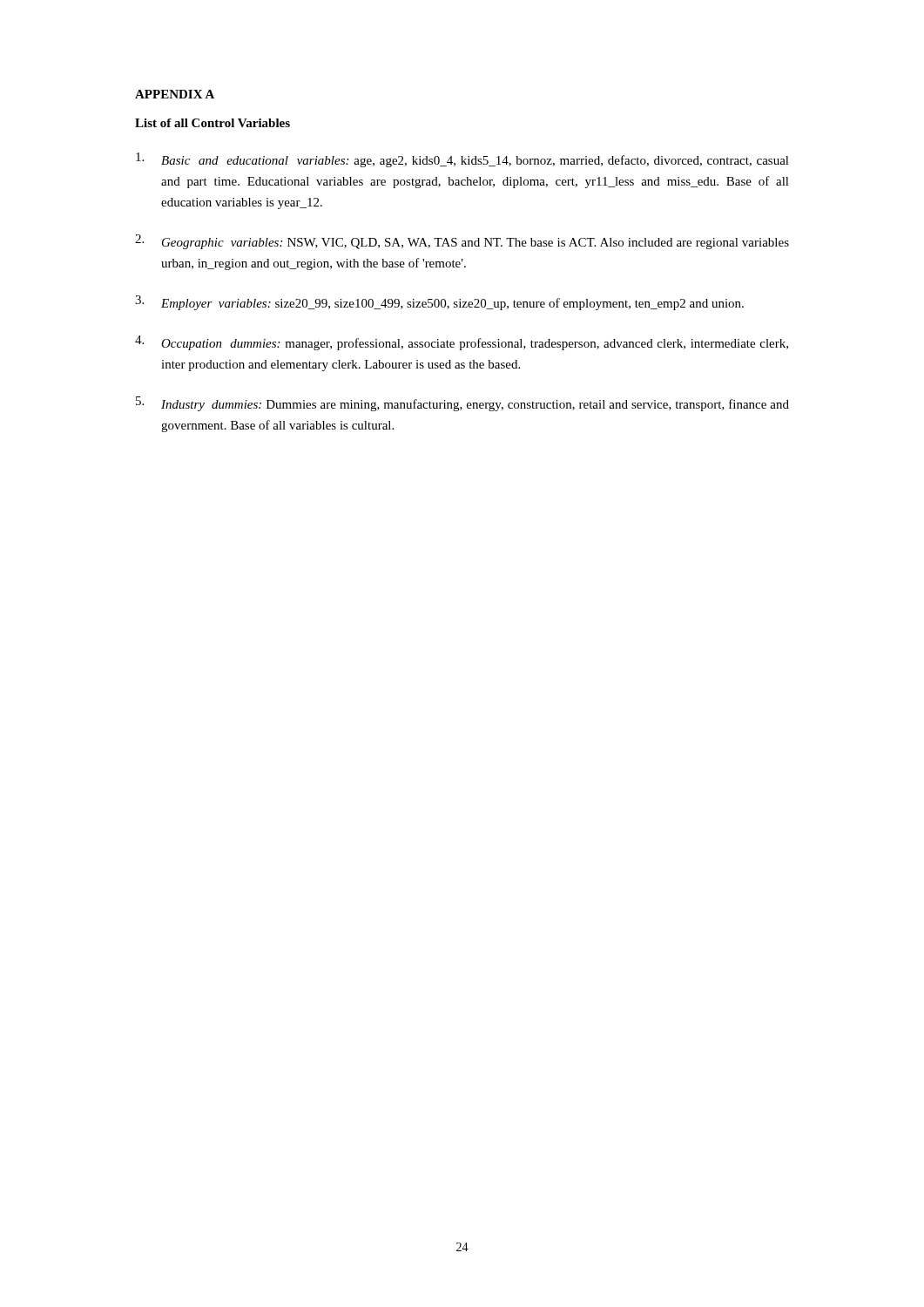Locate the block of text that opens with "Basic and educational variables: age, age2, kids0_4,"
This screenshot has width=924, height=1307.
(462, 181)
